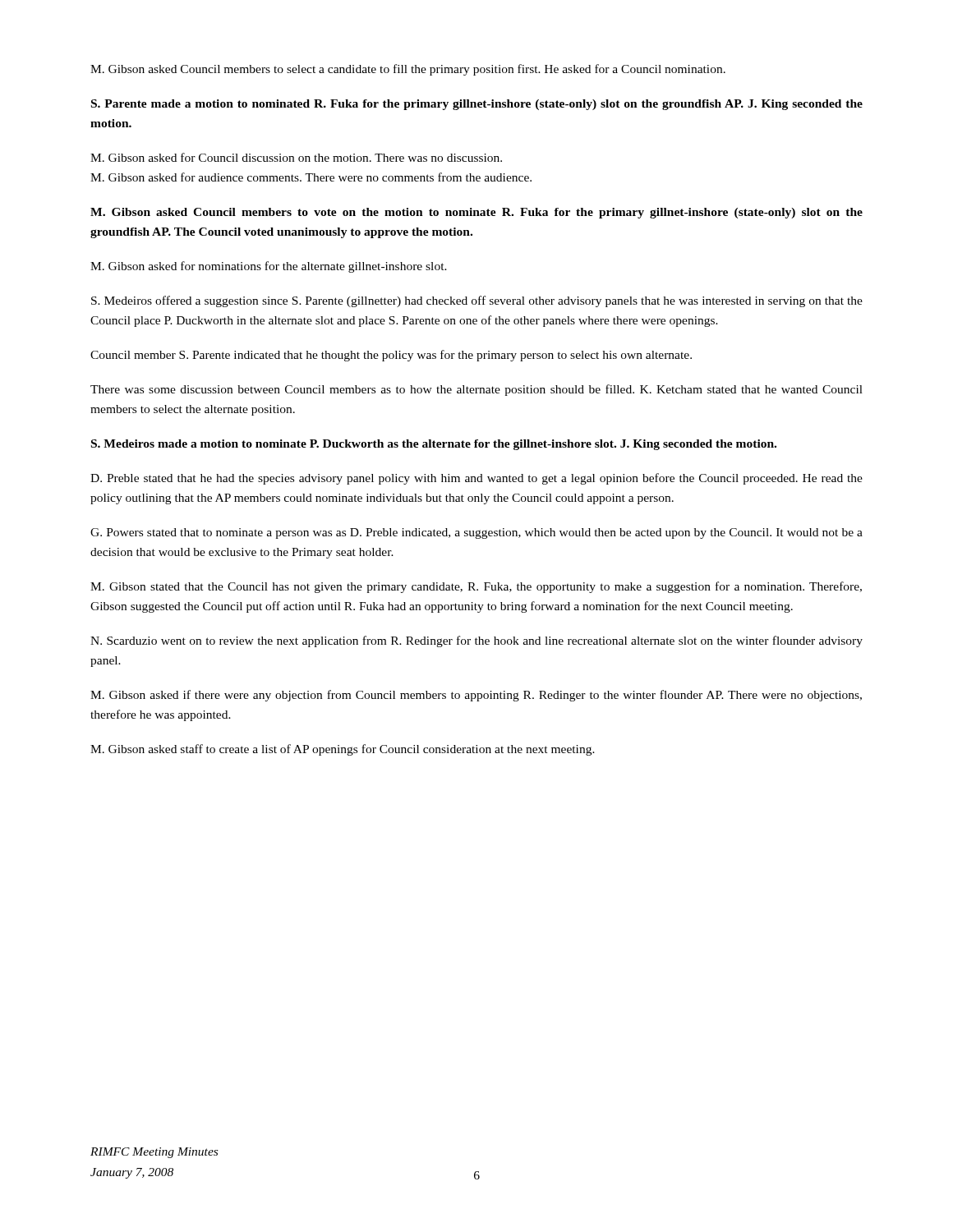Click on the text block that says "S. Parente made a"
The image size is (953, 1232).
tap(476, 113)
